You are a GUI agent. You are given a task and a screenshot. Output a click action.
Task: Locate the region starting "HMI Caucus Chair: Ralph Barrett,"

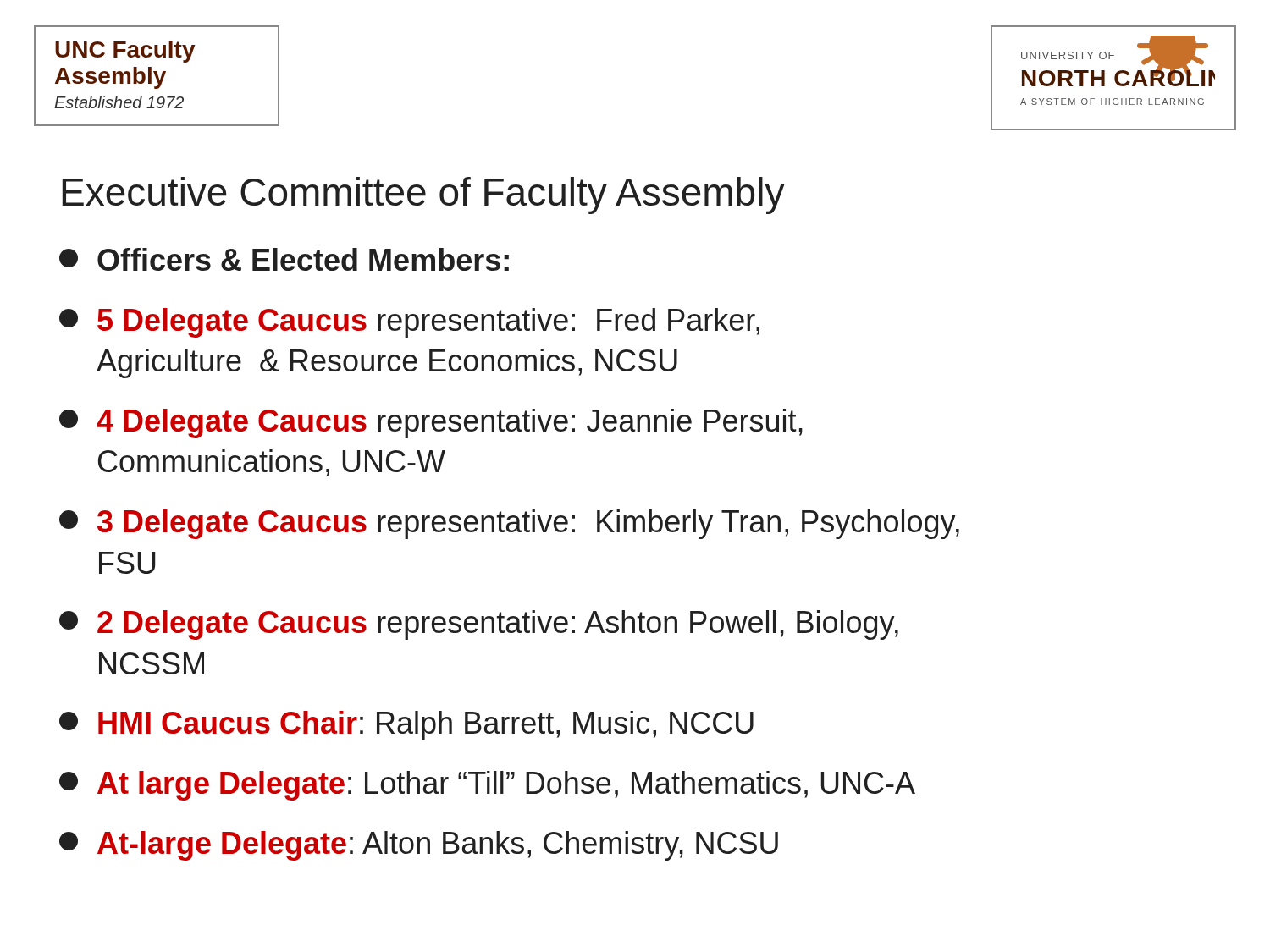(x=635, y=724)
